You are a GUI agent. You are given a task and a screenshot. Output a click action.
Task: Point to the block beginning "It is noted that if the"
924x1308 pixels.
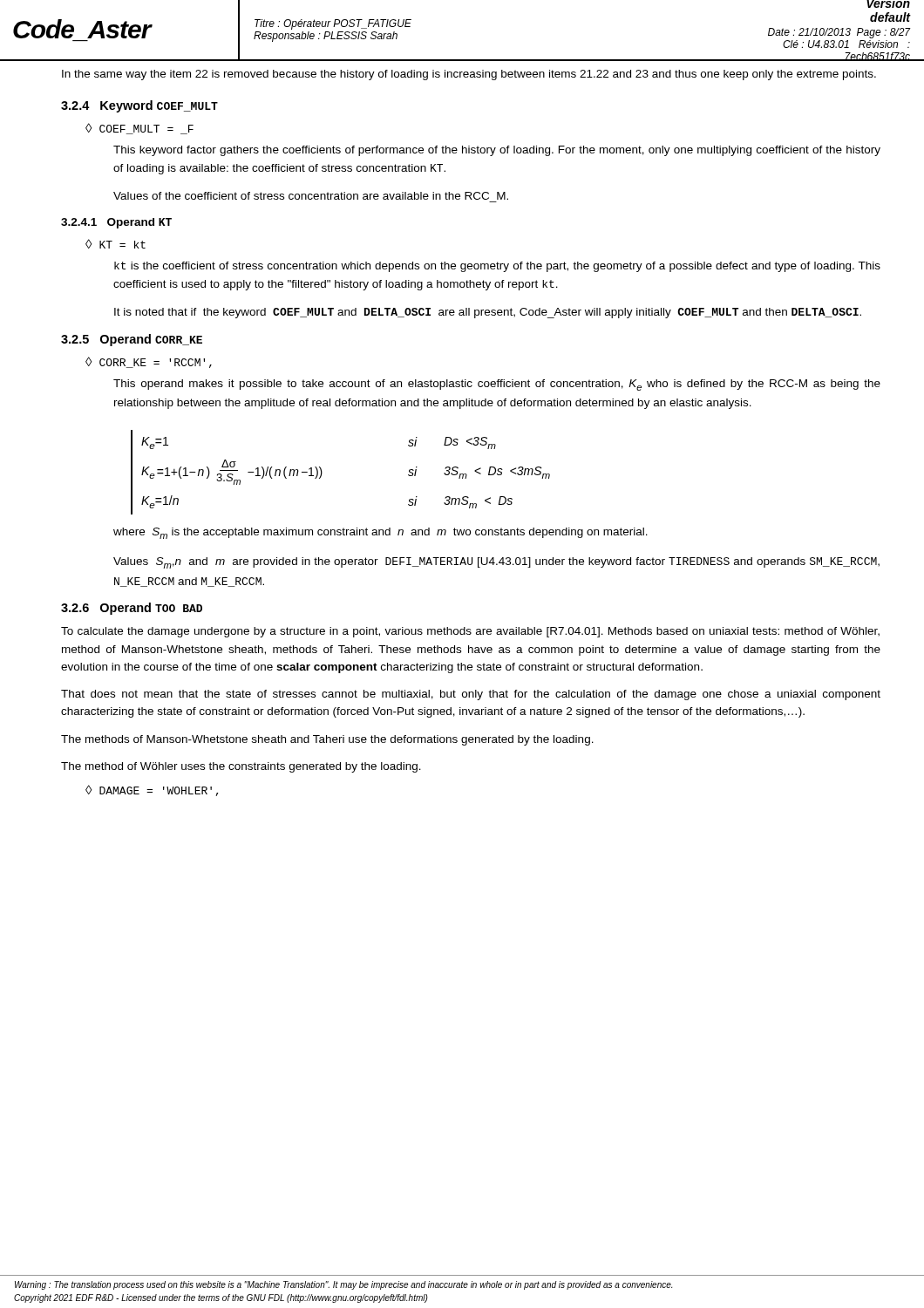point(488,312)
